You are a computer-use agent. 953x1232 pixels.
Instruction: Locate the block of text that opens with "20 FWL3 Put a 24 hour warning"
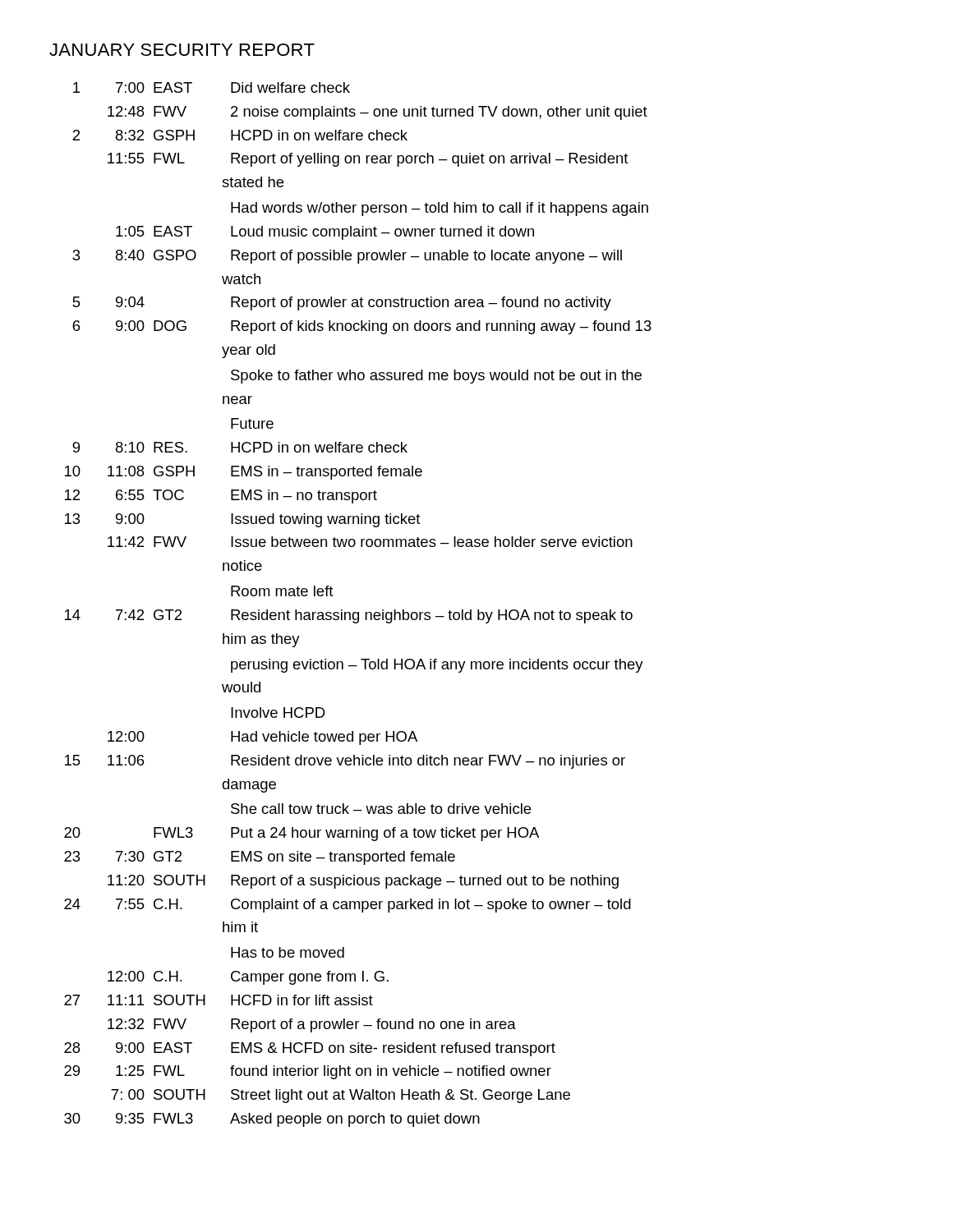[476, 833]
